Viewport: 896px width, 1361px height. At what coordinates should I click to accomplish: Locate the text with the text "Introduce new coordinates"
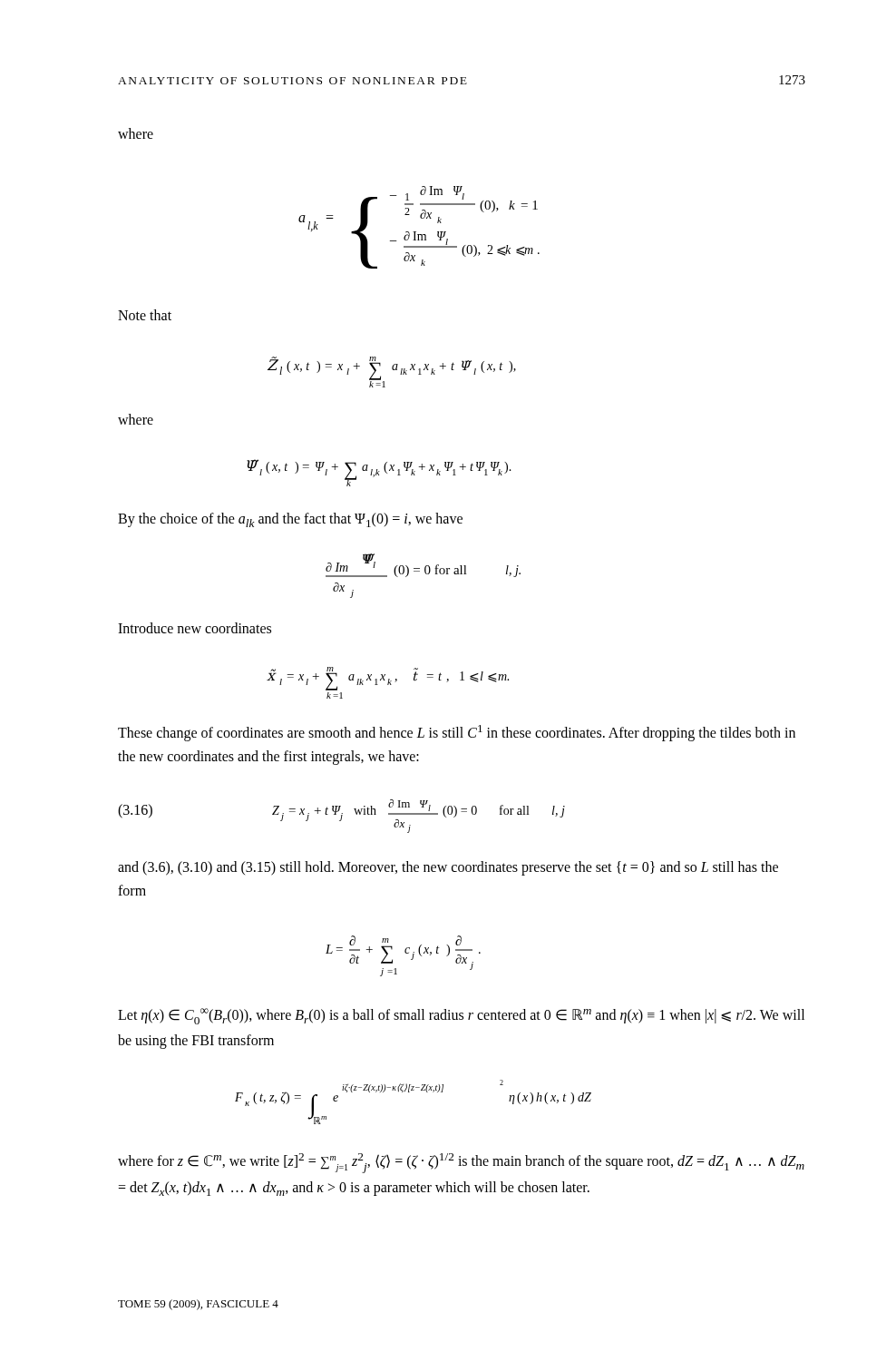coord(195,629)
